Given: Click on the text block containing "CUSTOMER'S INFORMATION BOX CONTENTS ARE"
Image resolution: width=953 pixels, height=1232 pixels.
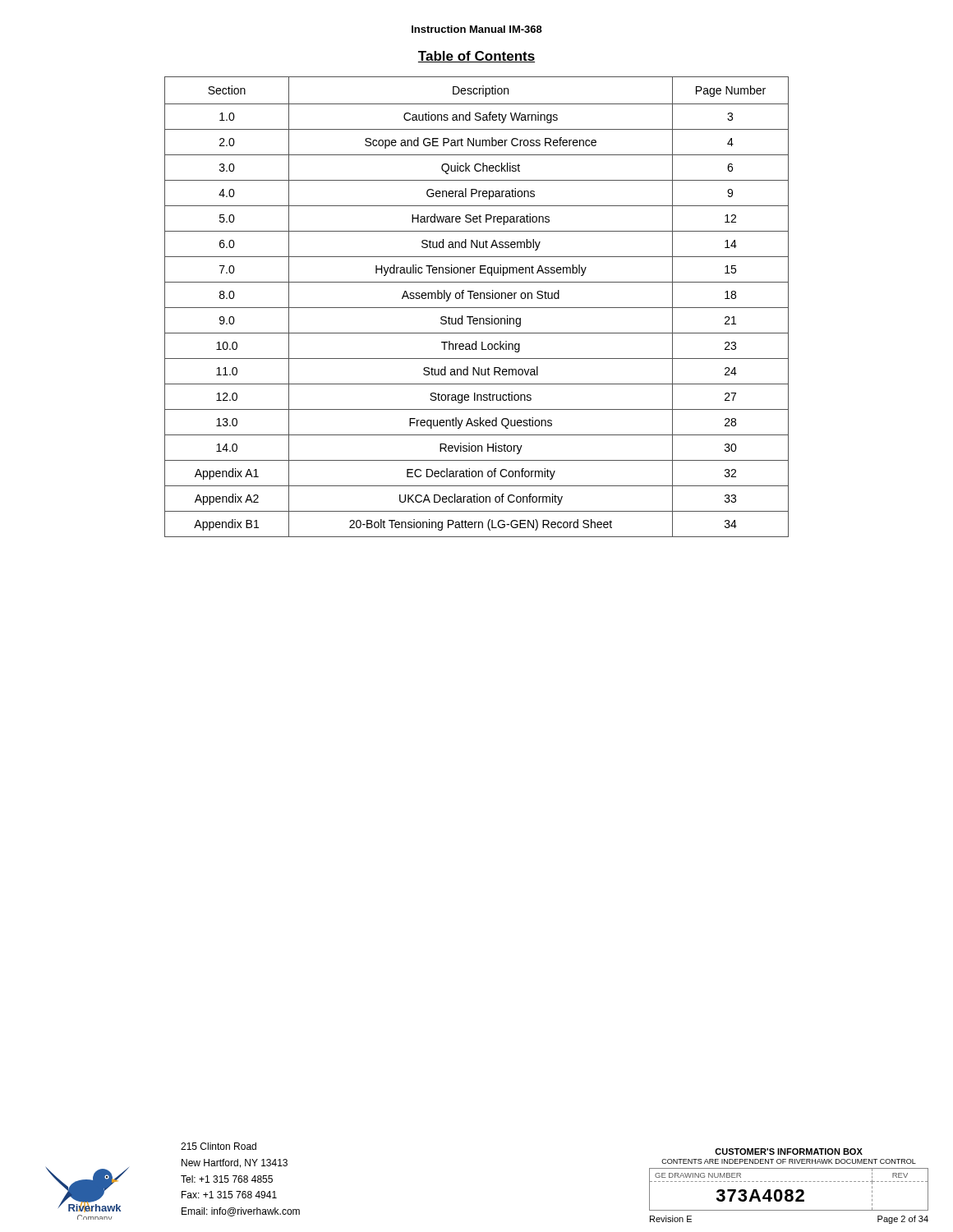Looking at the screenshot, I should point(789,1185).
